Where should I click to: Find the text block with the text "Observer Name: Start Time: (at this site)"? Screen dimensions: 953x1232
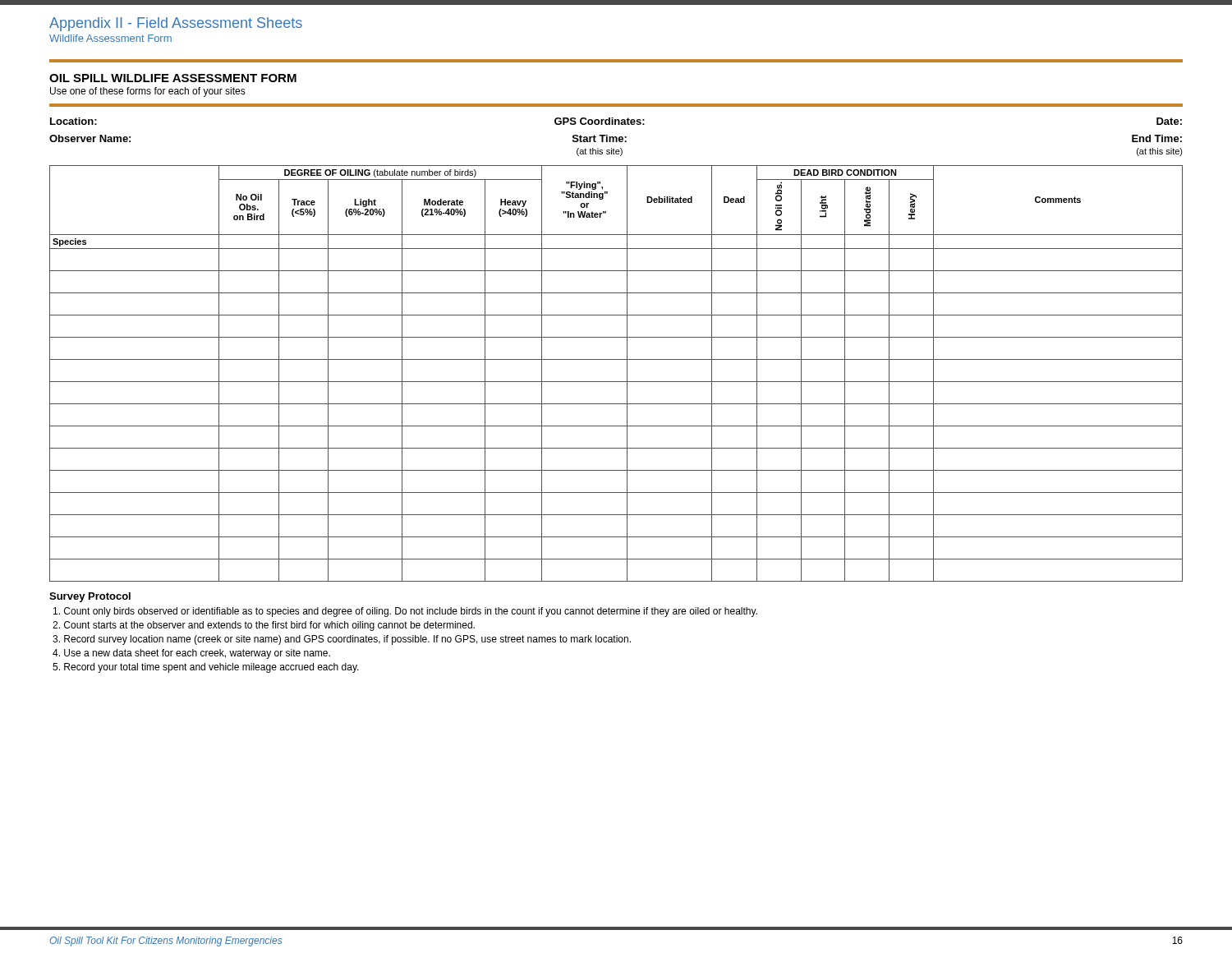616,145
